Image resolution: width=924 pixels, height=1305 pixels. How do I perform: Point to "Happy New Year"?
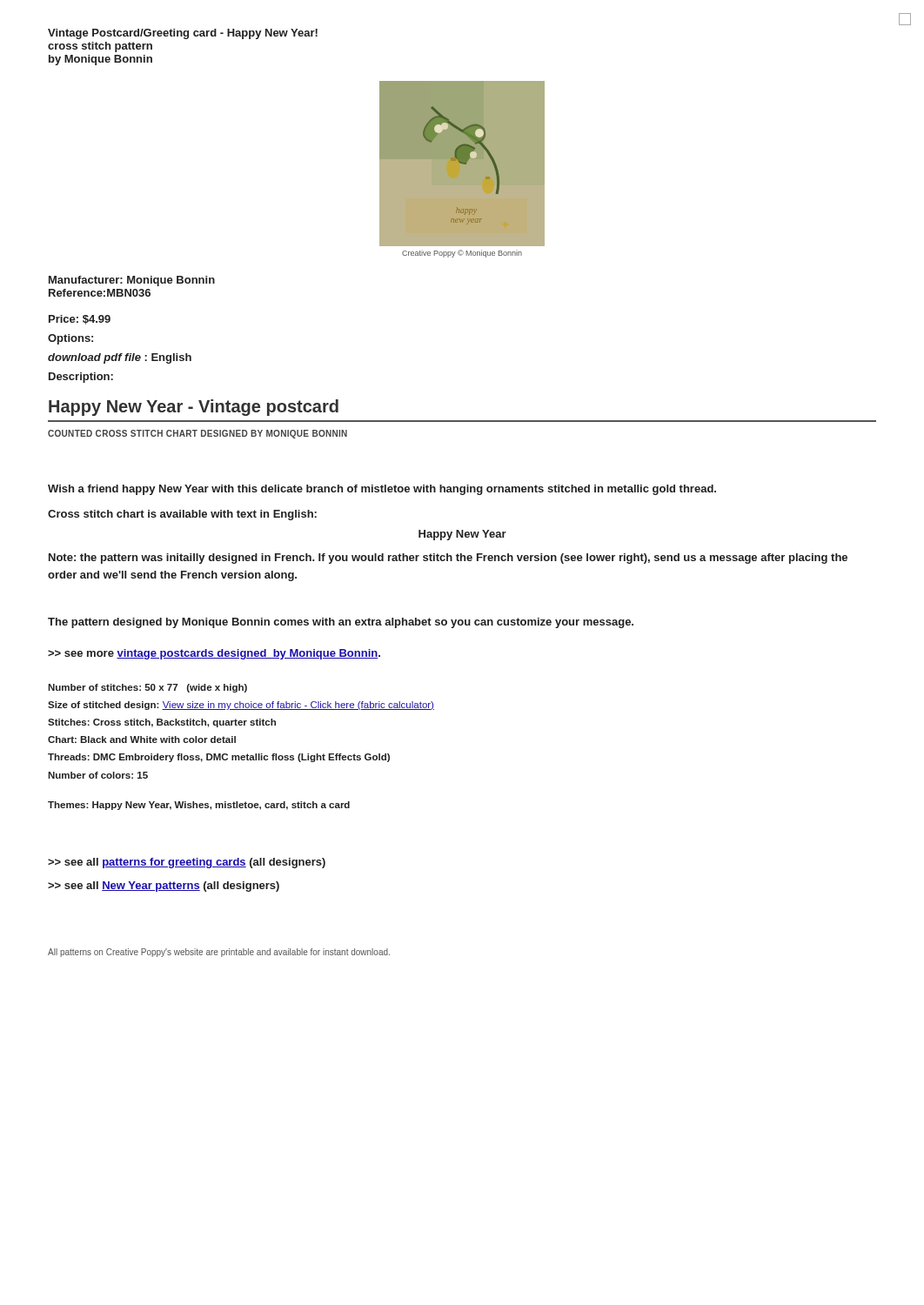[x=462, y=533]
